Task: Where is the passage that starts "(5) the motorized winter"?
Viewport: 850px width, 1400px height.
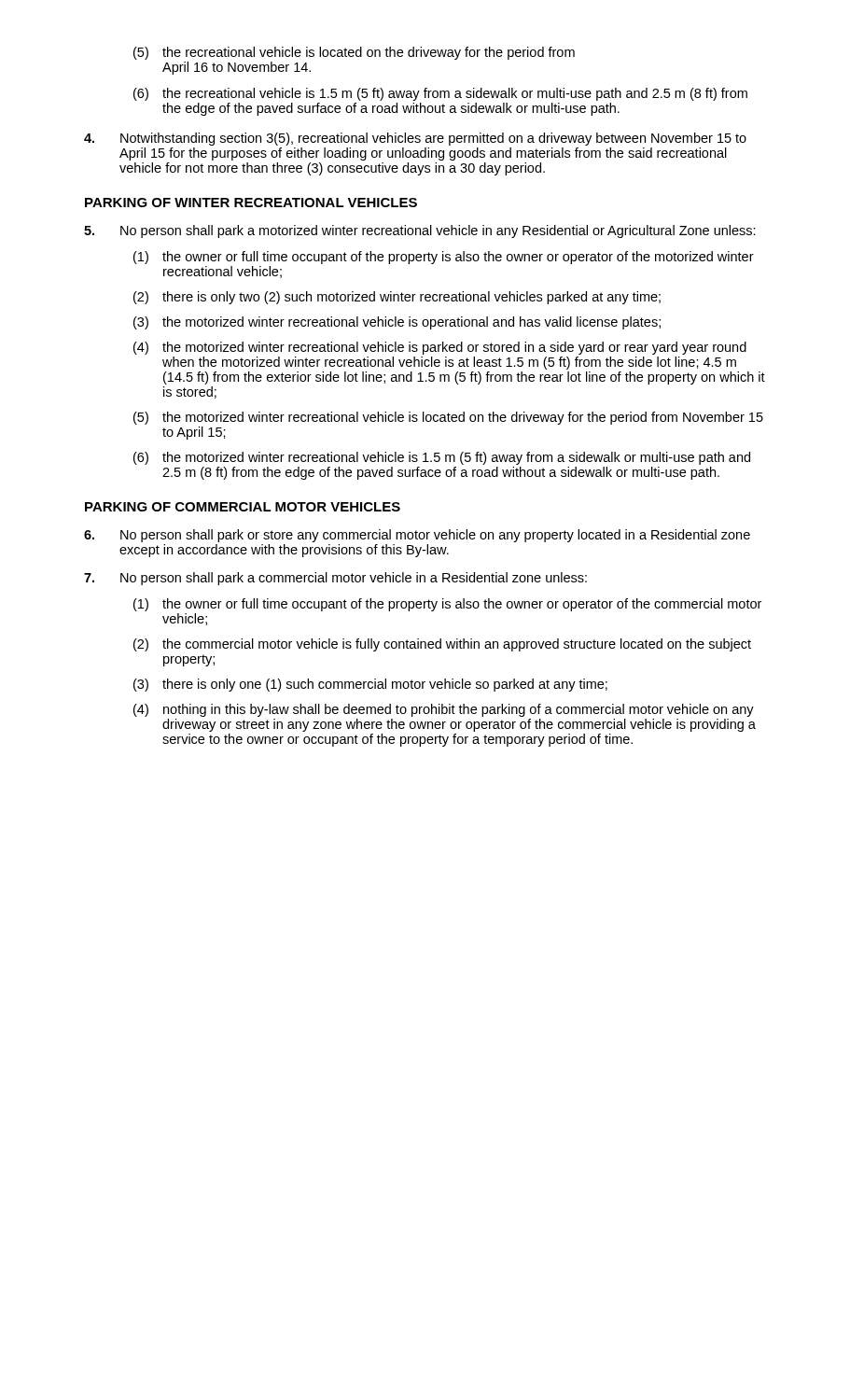Action: [449, 425]
